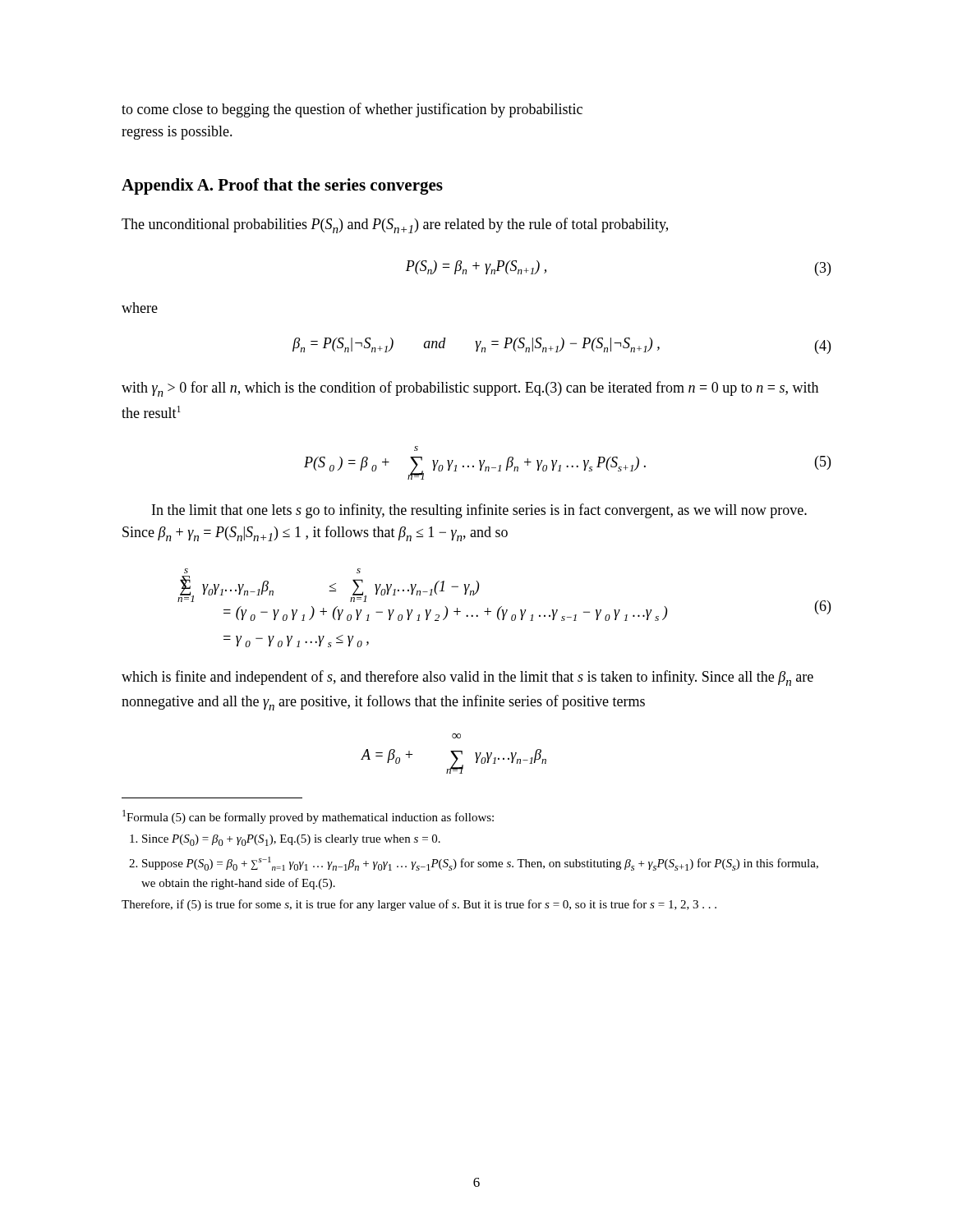The width and height of the screenshot is (953, 1232).
Task: Locate the formula that opens with "(3) P(Sn) = βn +"
Action: tap(476, 268)
